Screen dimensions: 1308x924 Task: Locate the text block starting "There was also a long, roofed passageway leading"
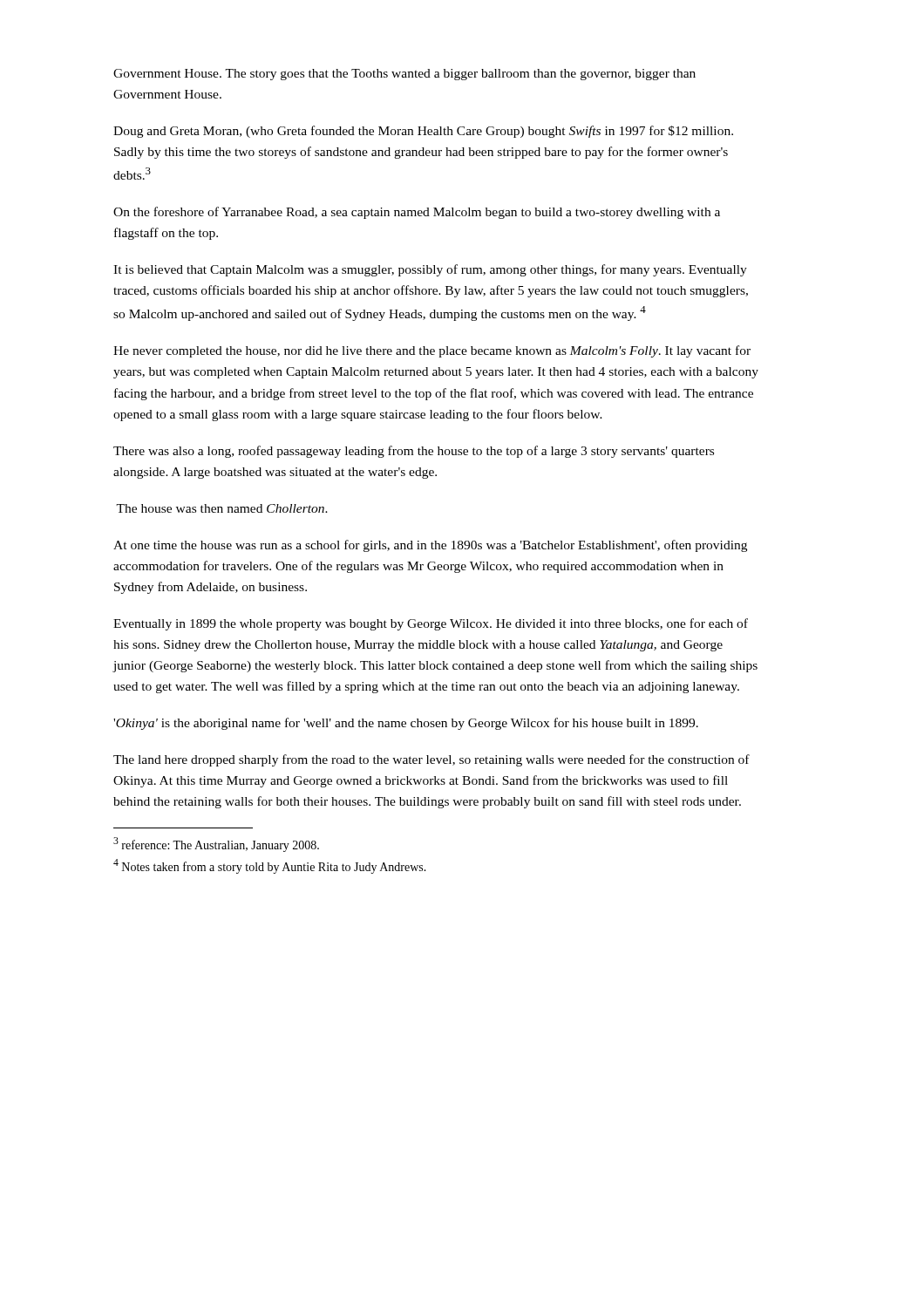click(x=414, y=460)
